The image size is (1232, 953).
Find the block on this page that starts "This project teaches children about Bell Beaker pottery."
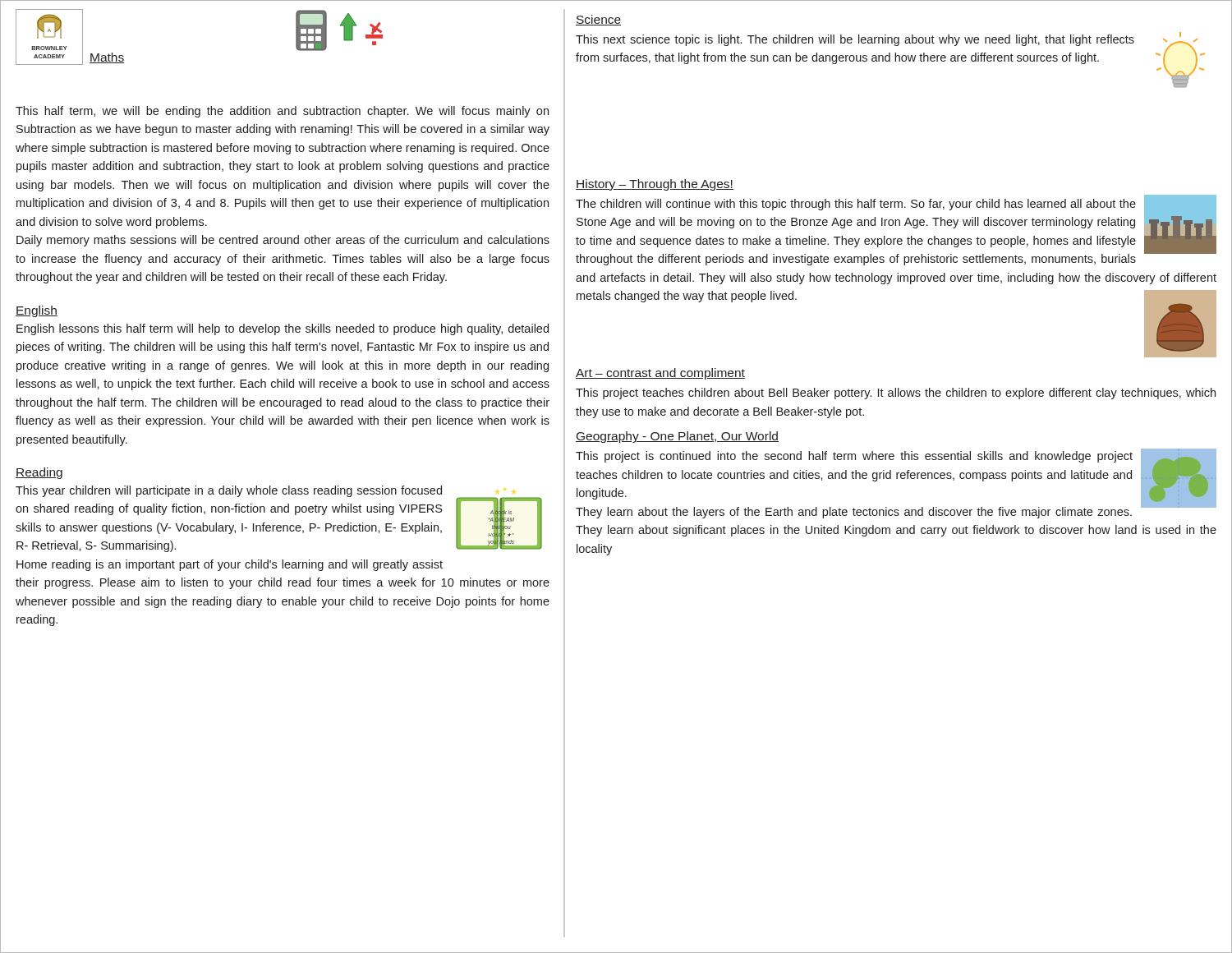click(x=896, y=402)
